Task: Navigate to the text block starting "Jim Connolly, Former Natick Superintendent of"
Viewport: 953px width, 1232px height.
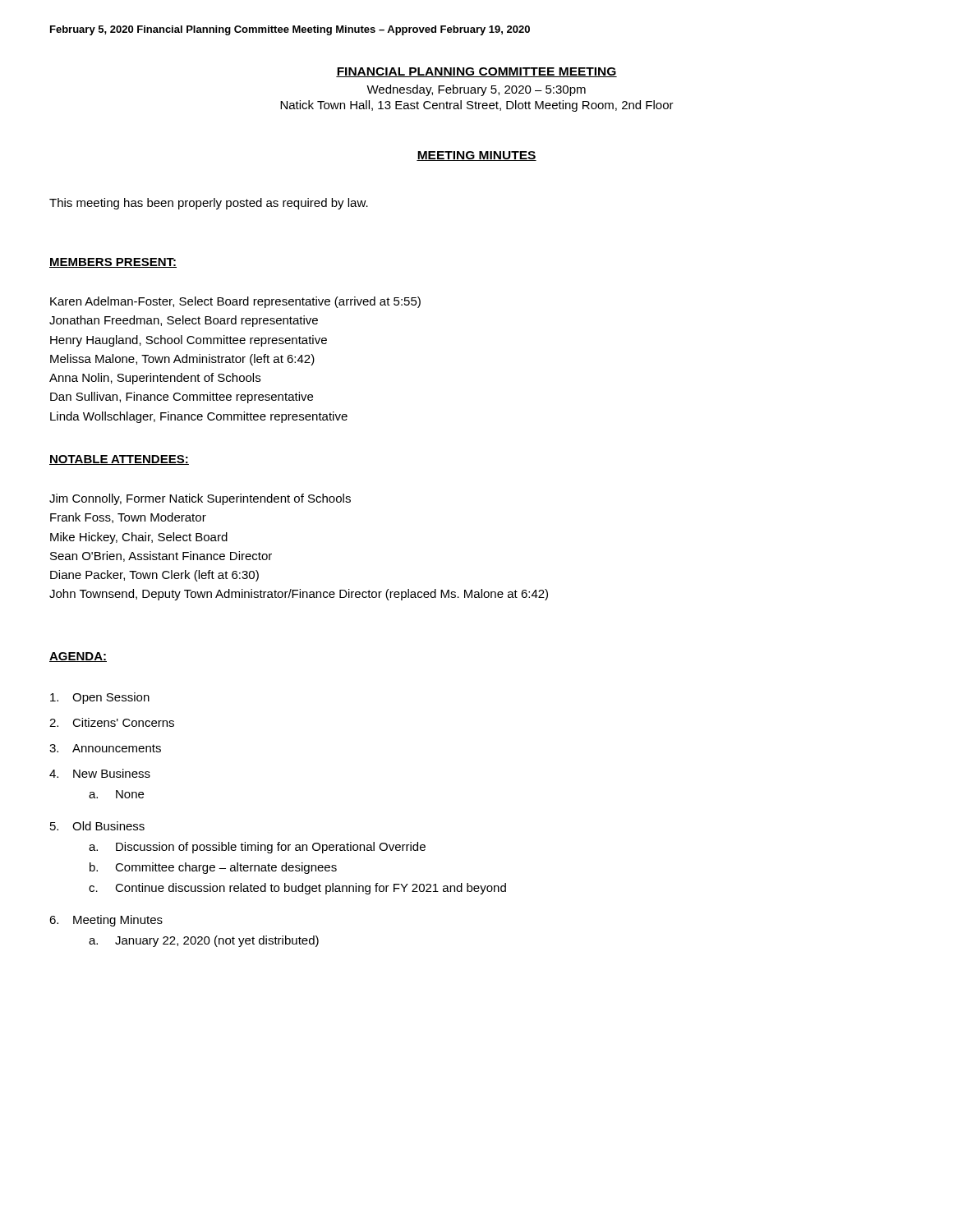Action: [200, 499]
